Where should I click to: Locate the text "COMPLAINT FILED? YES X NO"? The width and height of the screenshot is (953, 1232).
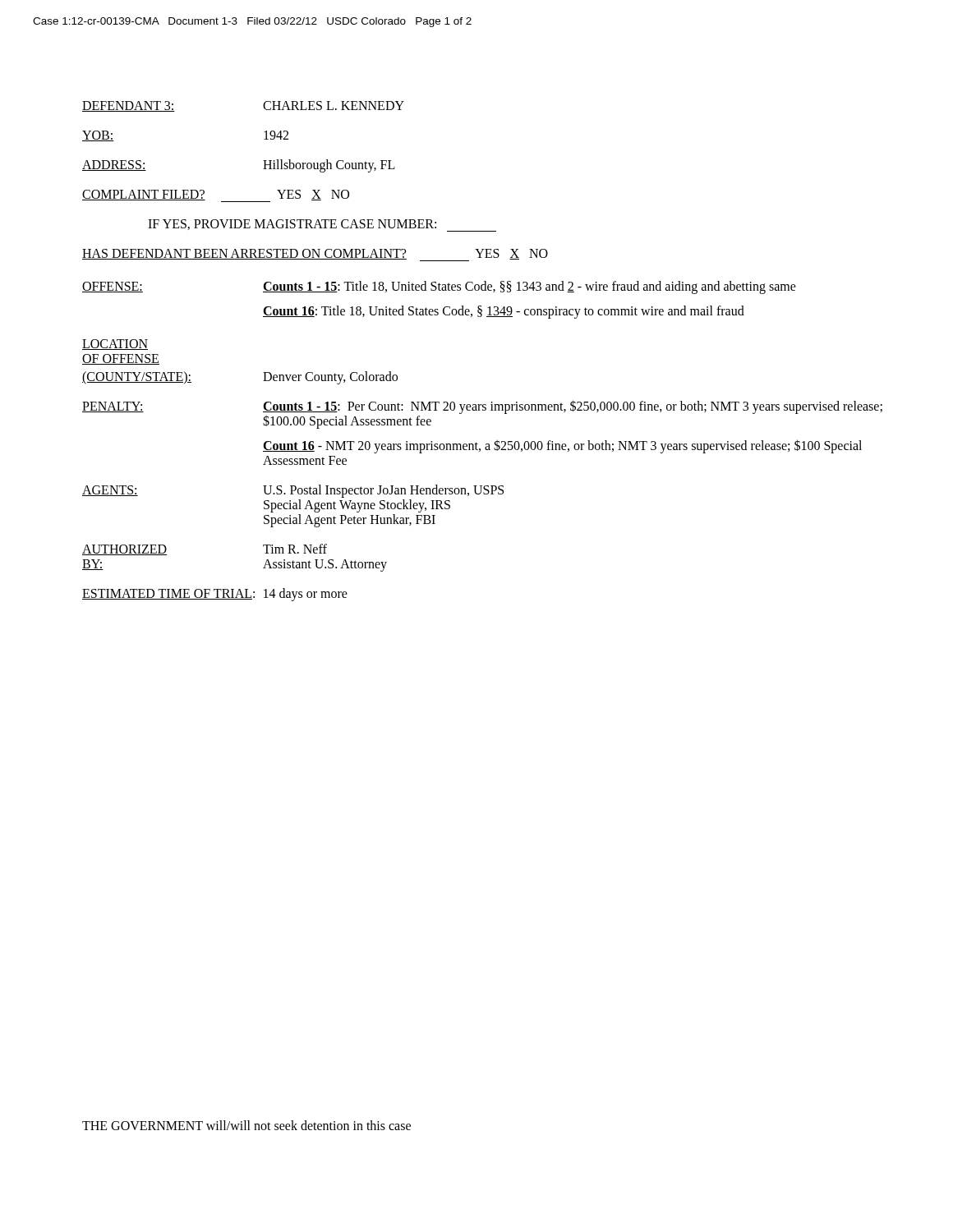point(216,195)
